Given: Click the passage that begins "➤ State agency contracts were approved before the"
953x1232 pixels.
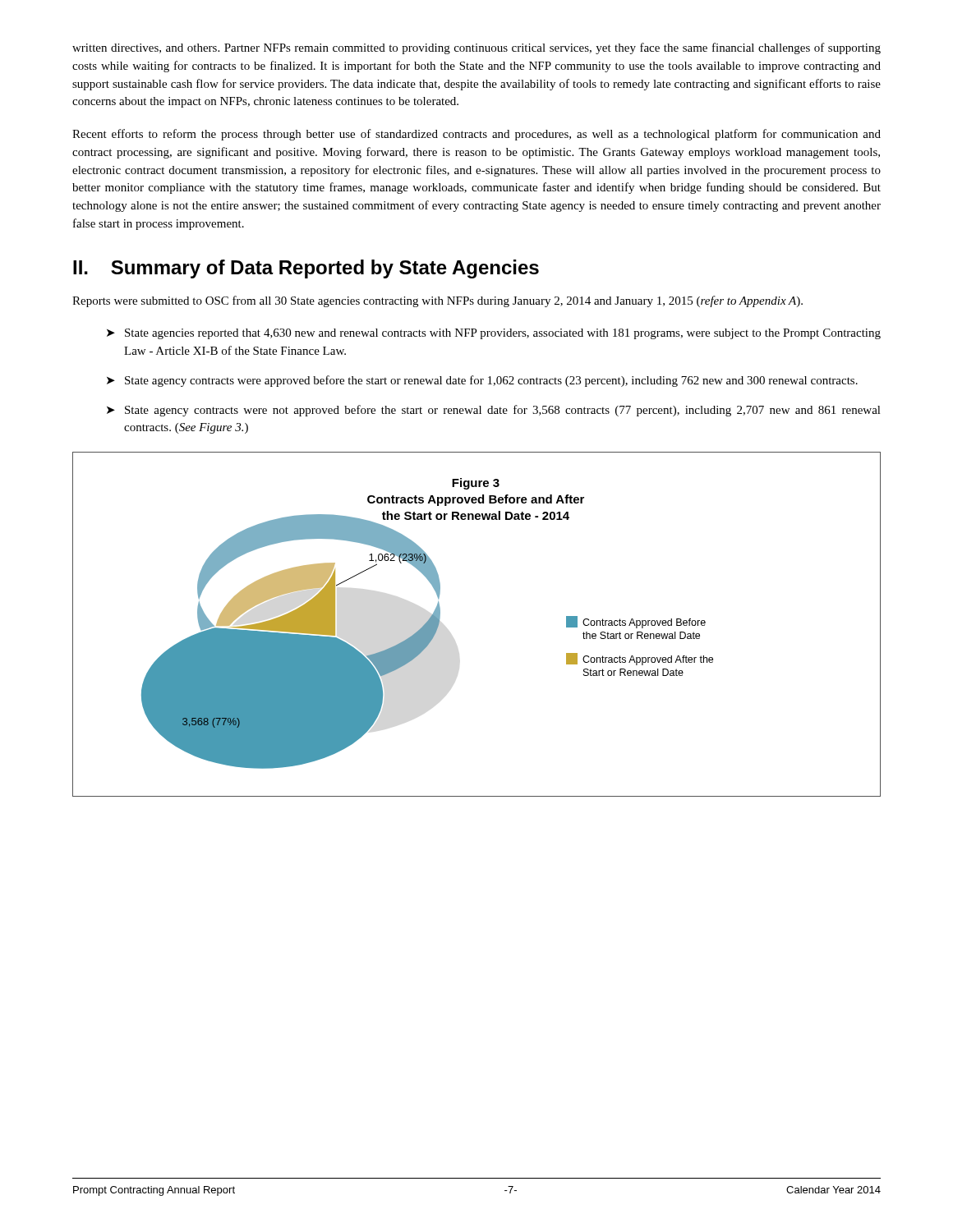Looking at the screenshot, I should [493, 381].
